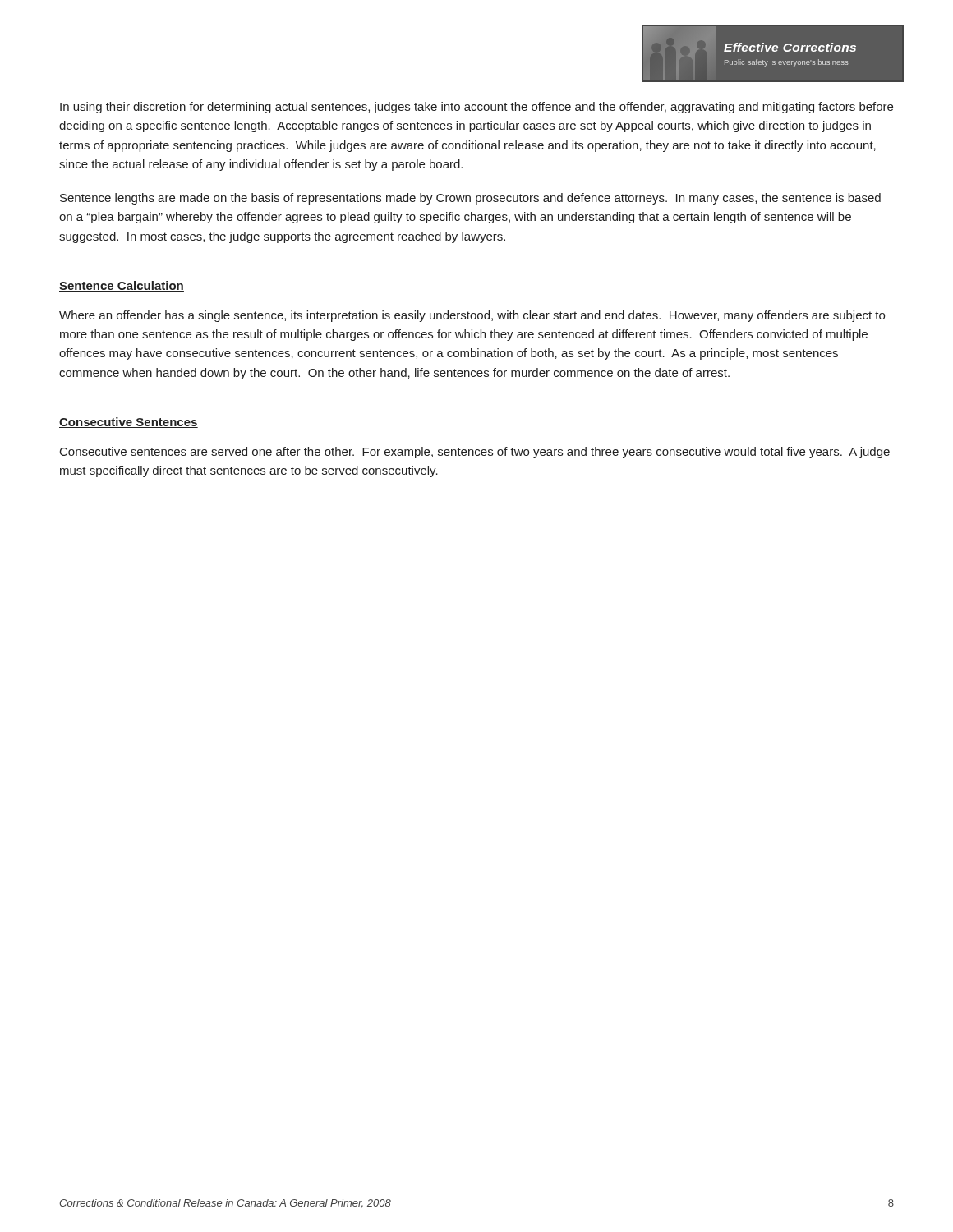Image resolution: width=953 pixels, height=1232 pixels.
Task: Find the passage starting "Sentence Calculation"
Action: point(122,285)
